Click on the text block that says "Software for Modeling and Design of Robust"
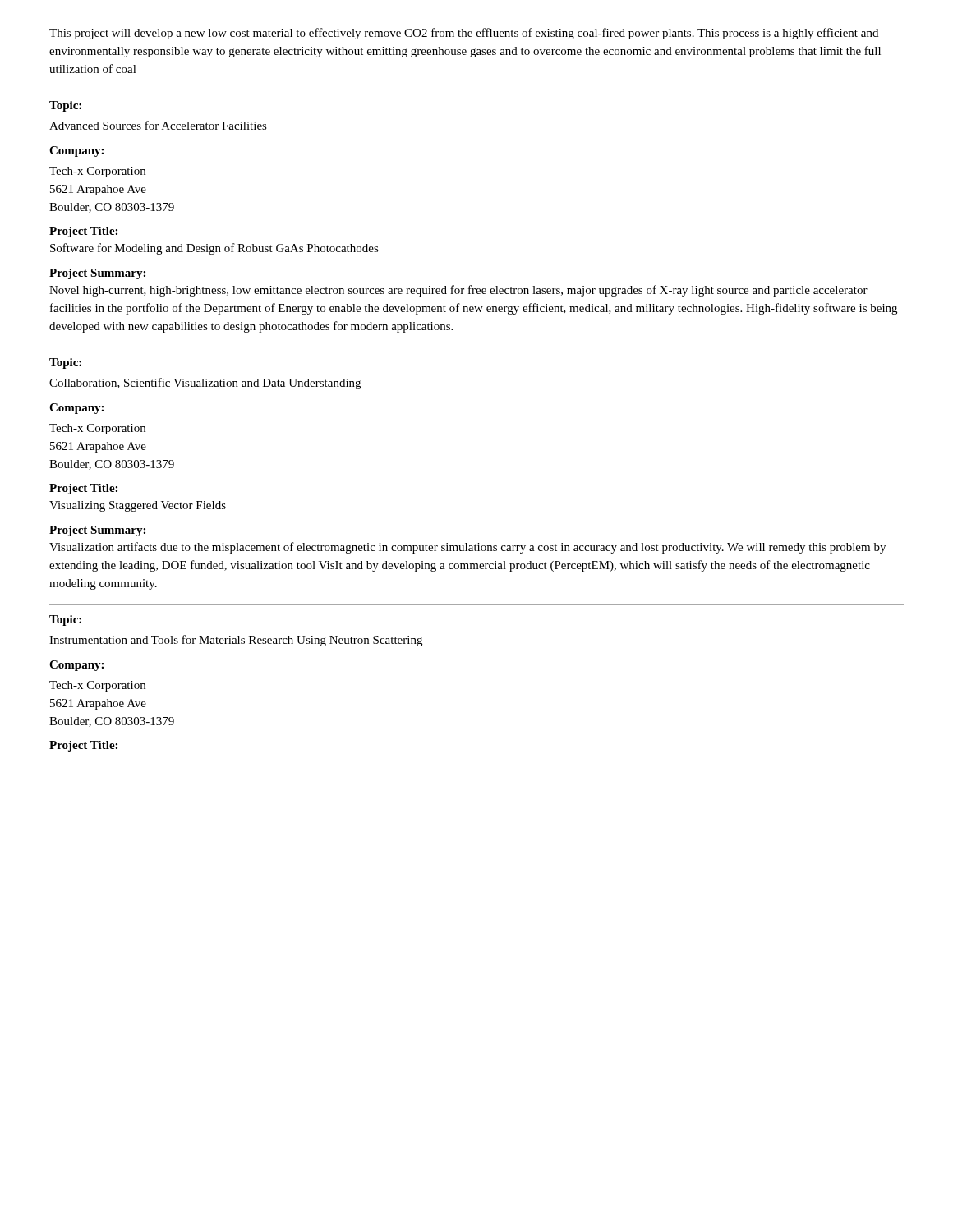The width and height of the screenshot is (953, 1232). coord(214,248)
